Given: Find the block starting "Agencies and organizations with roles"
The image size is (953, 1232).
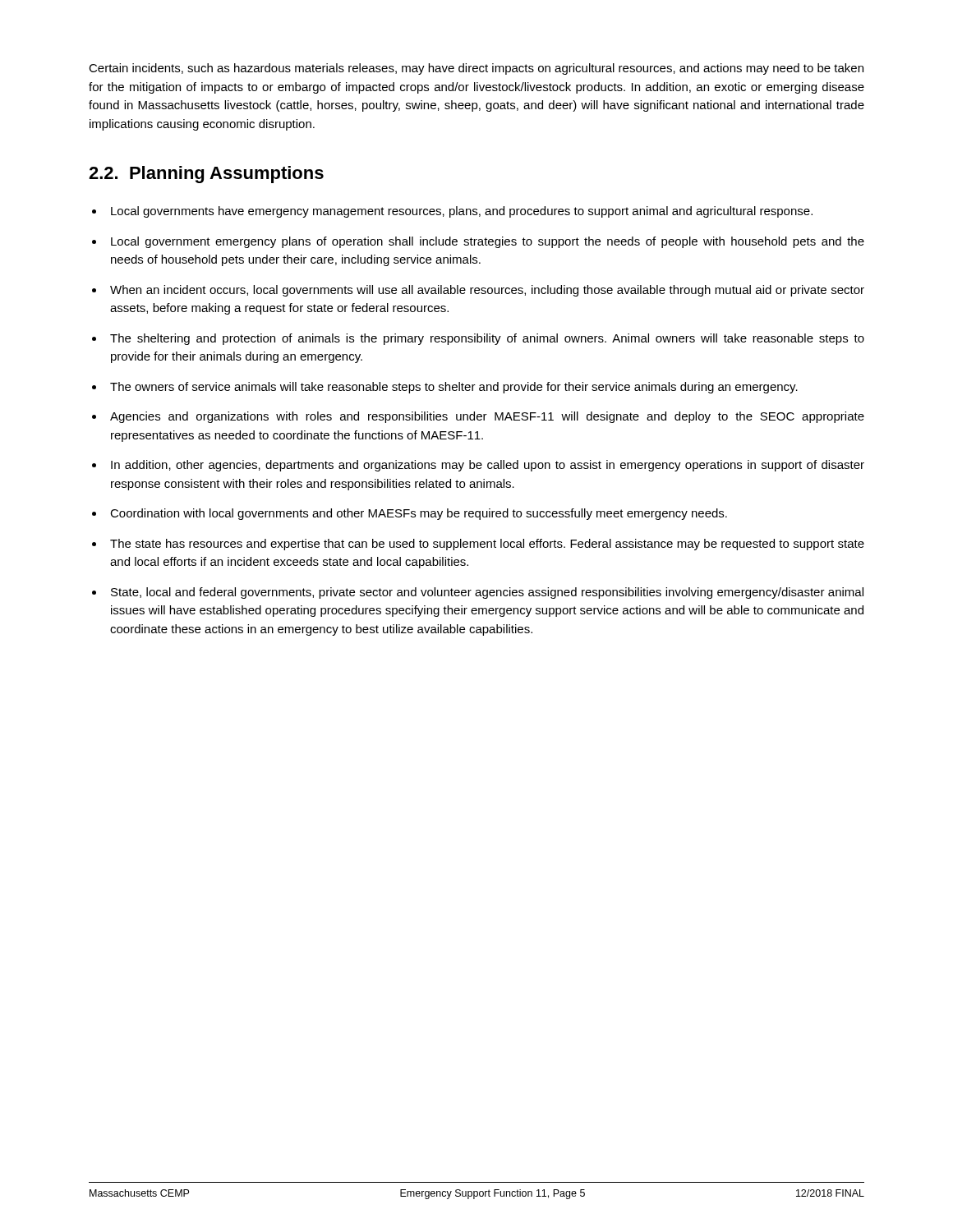Looking at the screenshot, I should click(487, 425).
